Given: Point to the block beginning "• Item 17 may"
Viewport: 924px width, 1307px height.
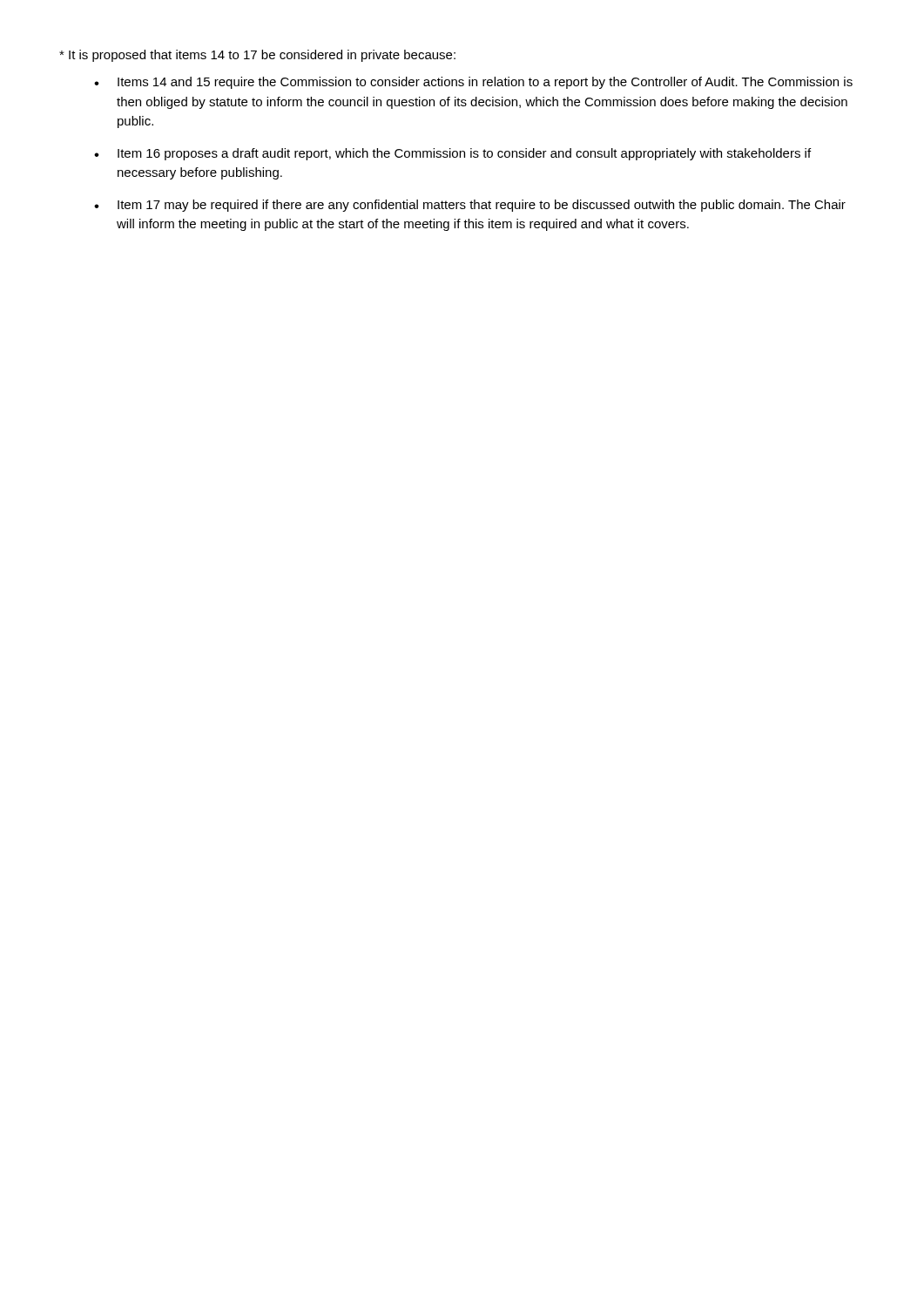Looking at the screenshot, I should 479,214.
